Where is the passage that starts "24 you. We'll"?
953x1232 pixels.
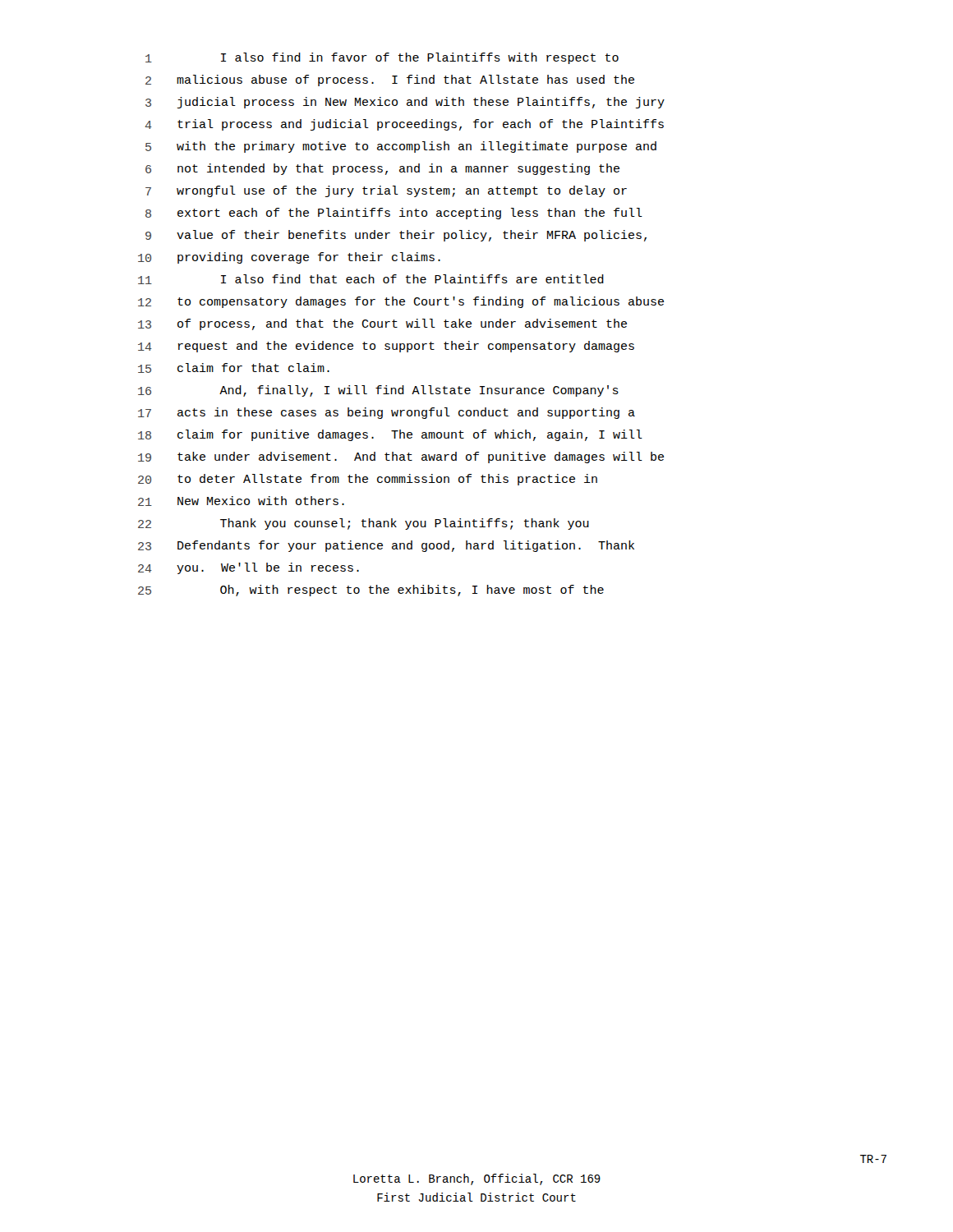pyautogui.click(x=249, y=568)
